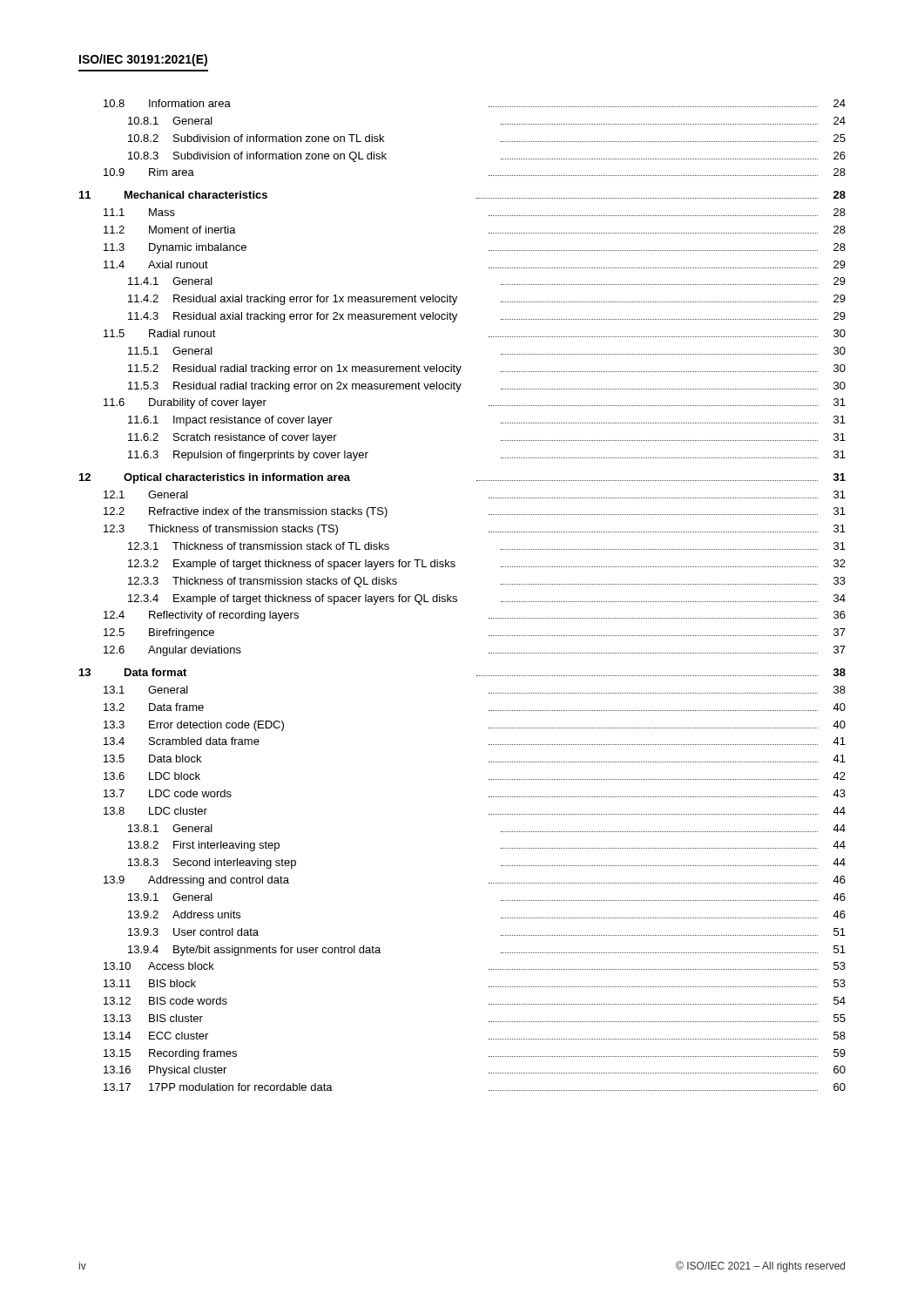The width and height of the screenshot is (924, 1307).
Task: Point to the block beginning "13.9 Addressing and"
Action: click(x=112, y=880)
